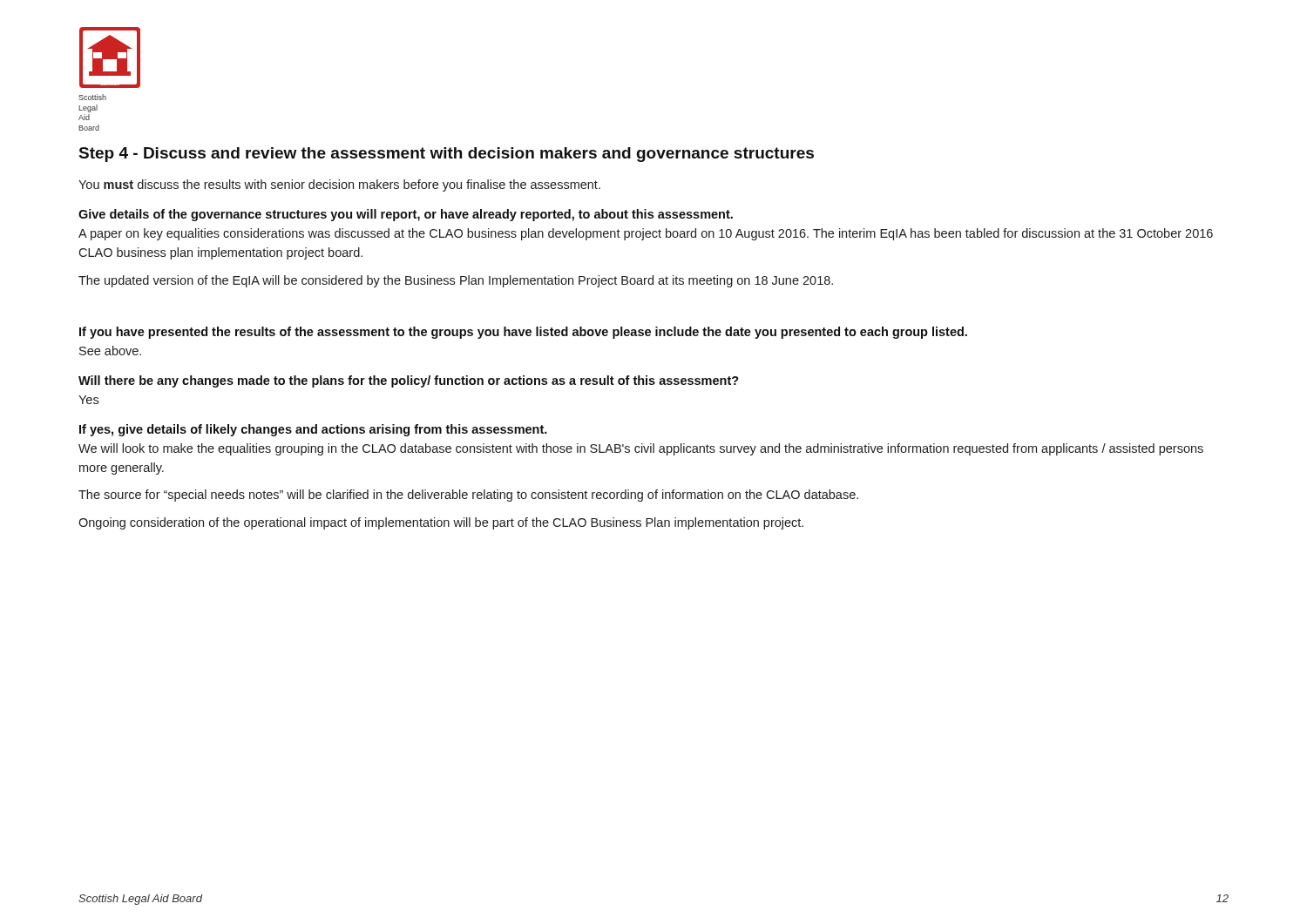Select the text starting "See above."
This screenshot has width=1307, height=924.
click(110, 351)
